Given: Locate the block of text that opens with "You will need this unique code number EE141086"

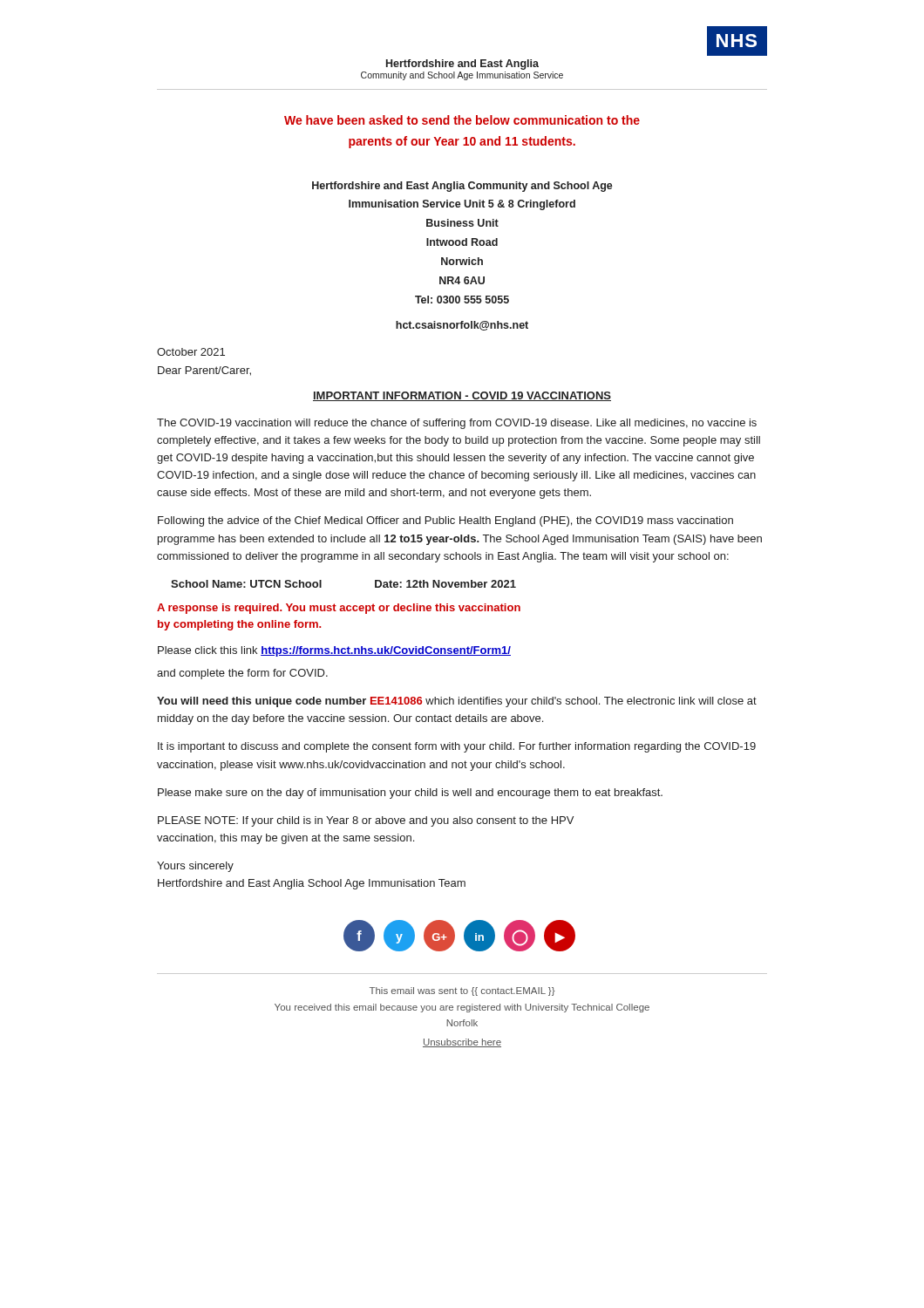Looking at the screenshot, I should coord(457,710).
